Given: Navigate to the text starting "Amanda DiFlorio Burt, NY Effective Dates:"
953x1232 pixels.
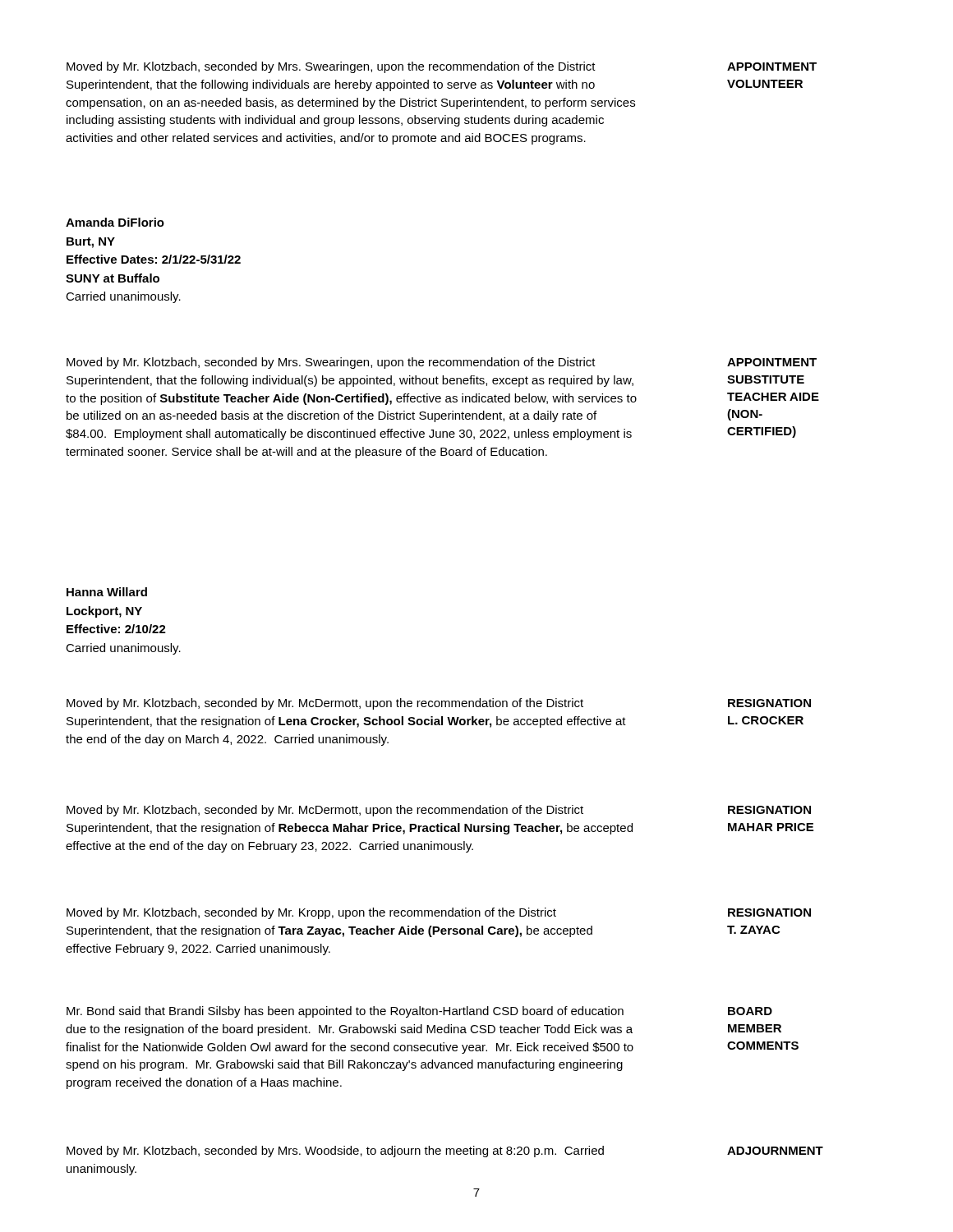Looking at the screenshot, I should pyautogui.click(x=115, y=222).
